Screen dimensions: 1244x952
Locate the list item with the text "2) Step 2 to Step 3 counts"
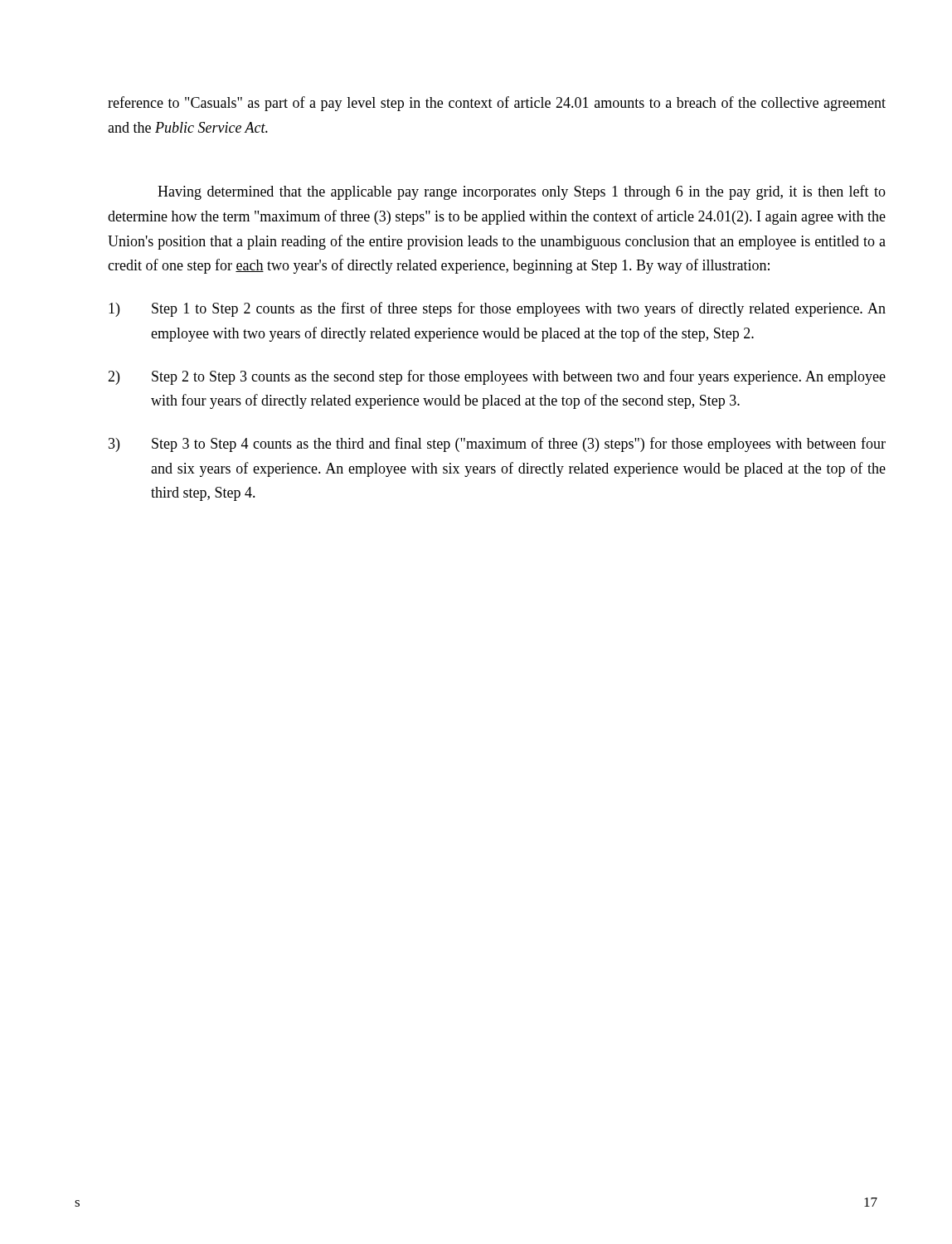pos(497,389)
